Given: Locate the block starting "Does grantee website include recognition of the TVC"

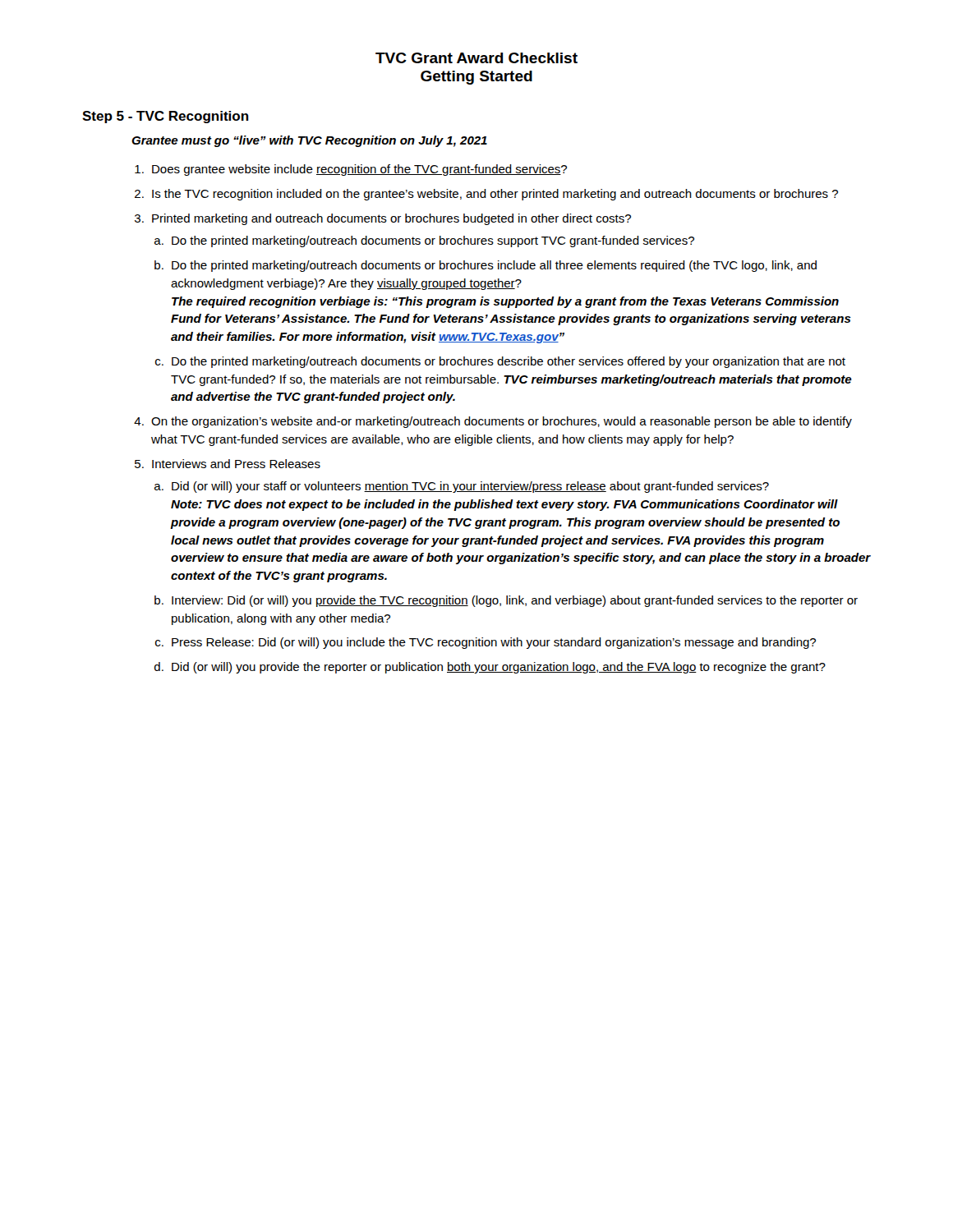Looking at the screenshot, I should click(359, 169).
